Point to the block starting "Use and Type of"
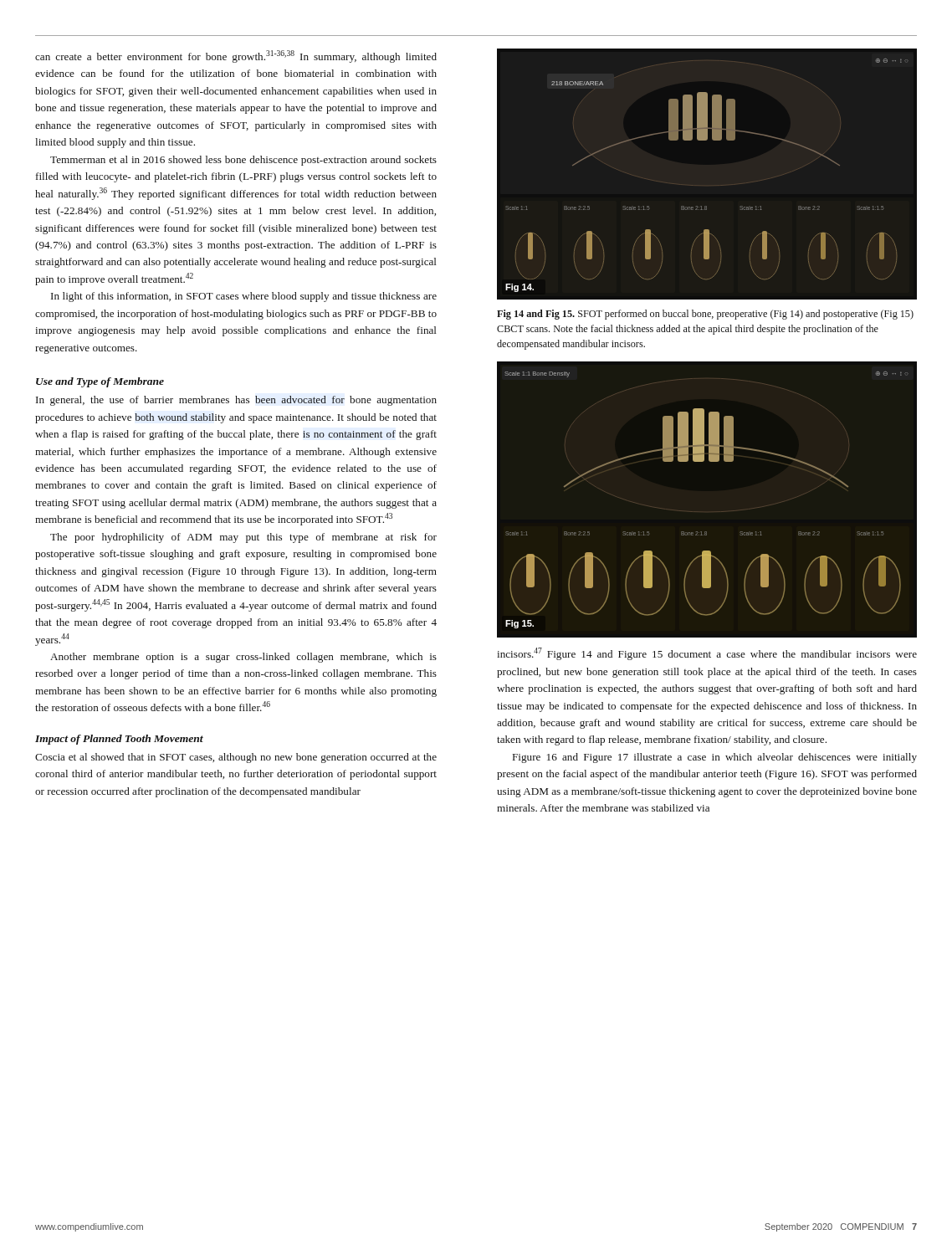This screenshot has height=1255, width=952. (x=100, y=381)
